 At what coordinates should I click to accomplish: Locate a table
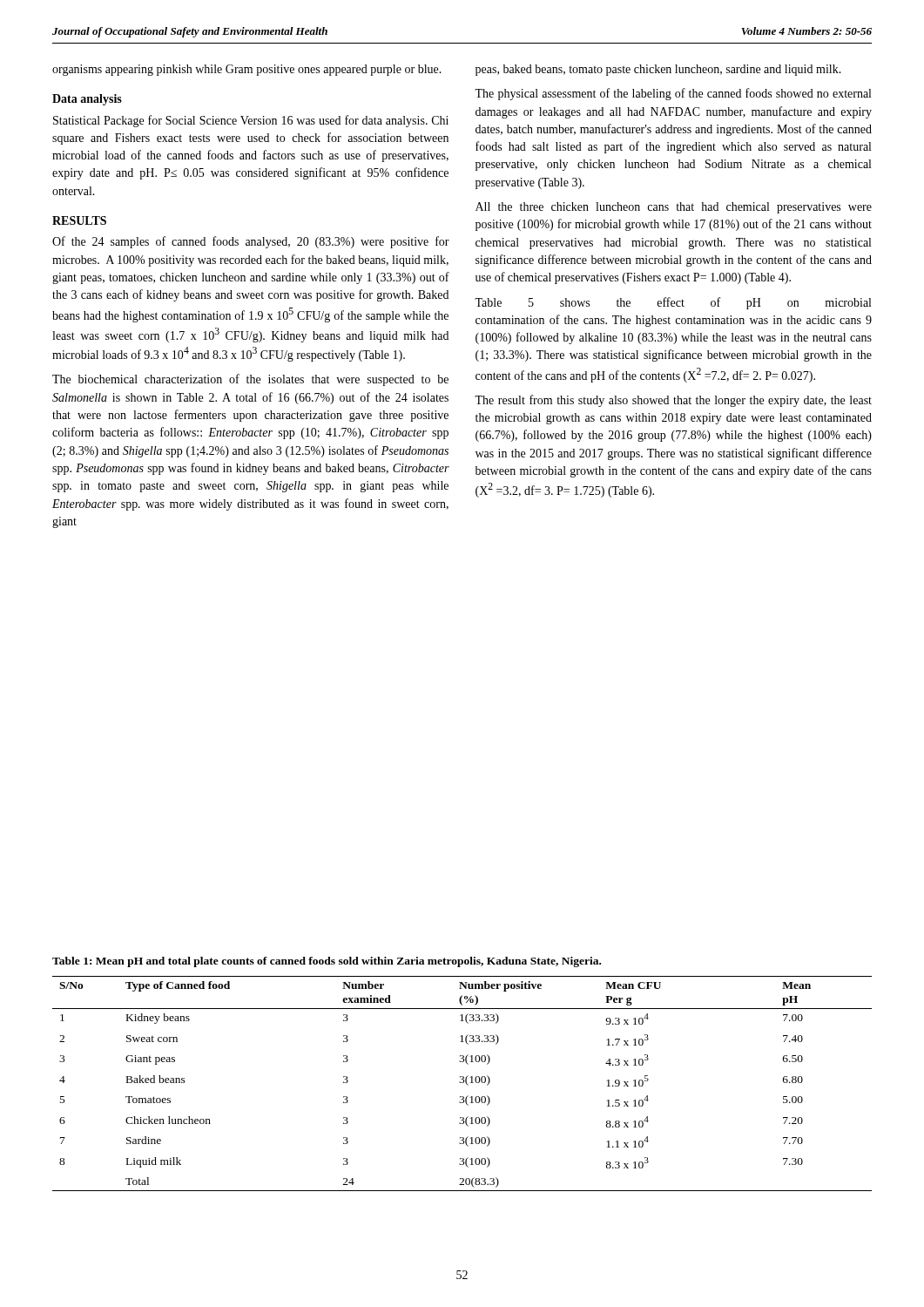coord(462,1084)
